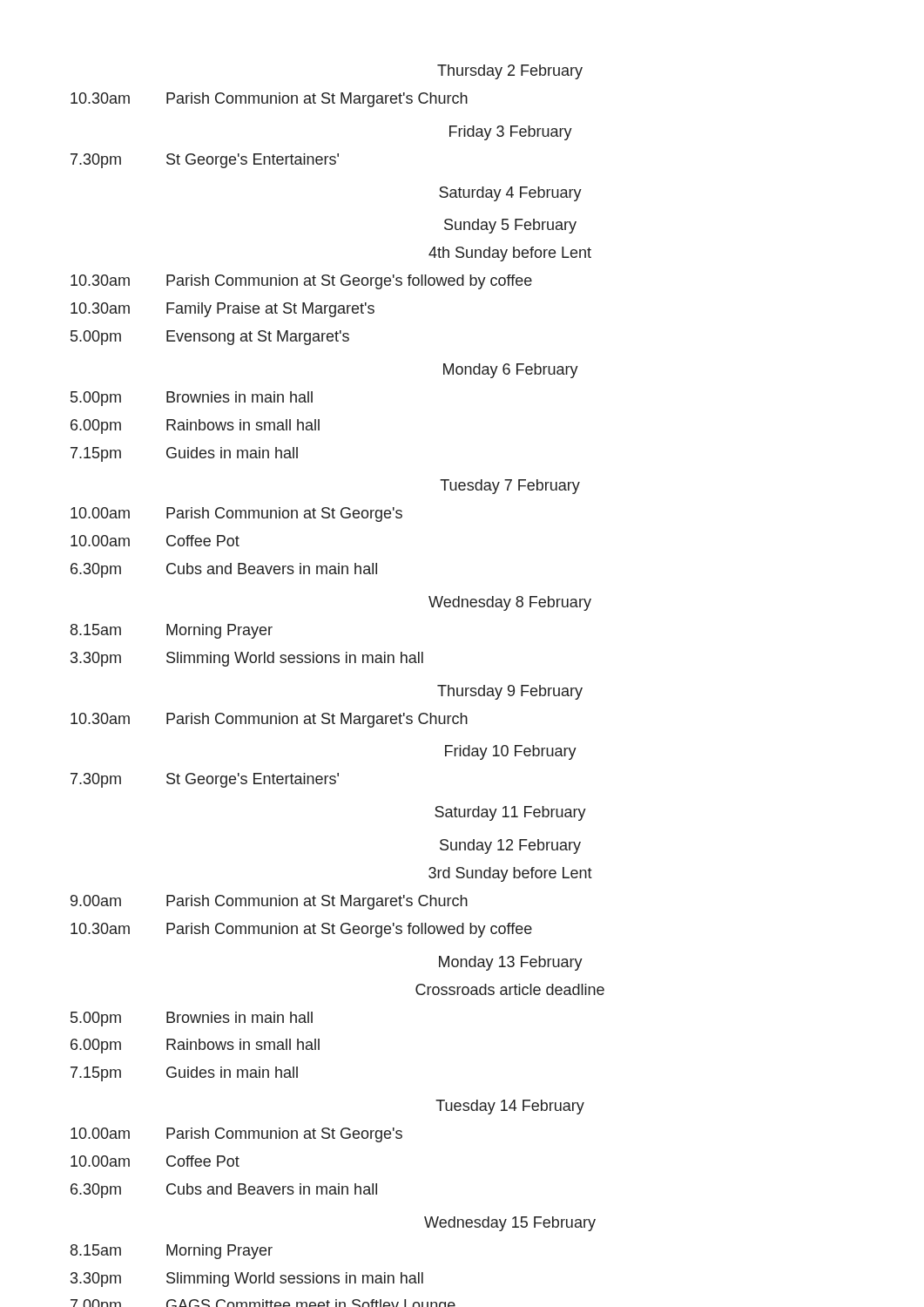The height and width of the screenshot is (1307, 924).
Task: Find the list item containing "Saturday 4 February"
Action: (x=462, y=190)
